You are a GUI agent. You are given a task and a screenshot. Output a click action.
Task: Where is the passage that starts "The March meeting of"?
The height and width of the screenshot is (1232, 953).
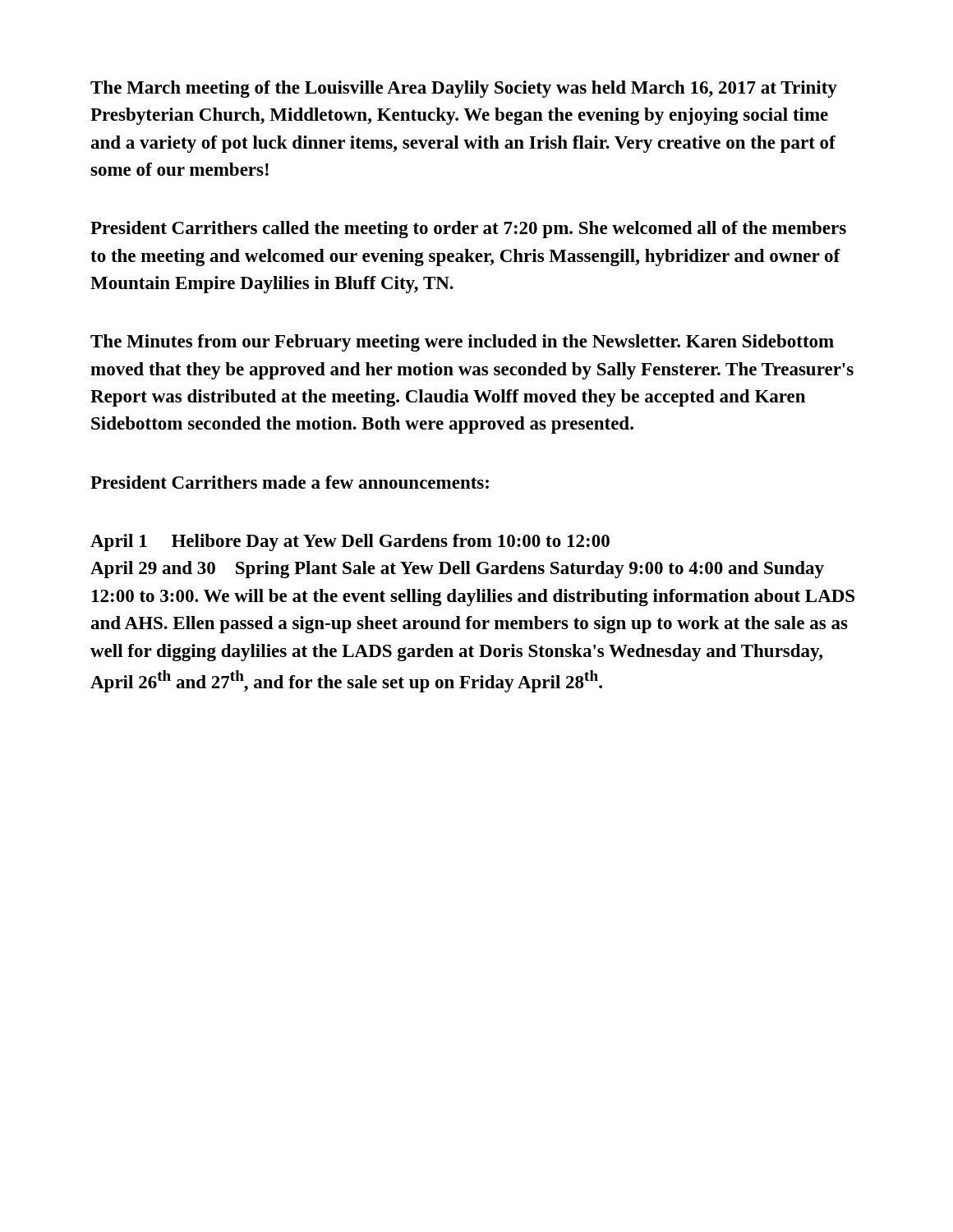click(464, 129)
